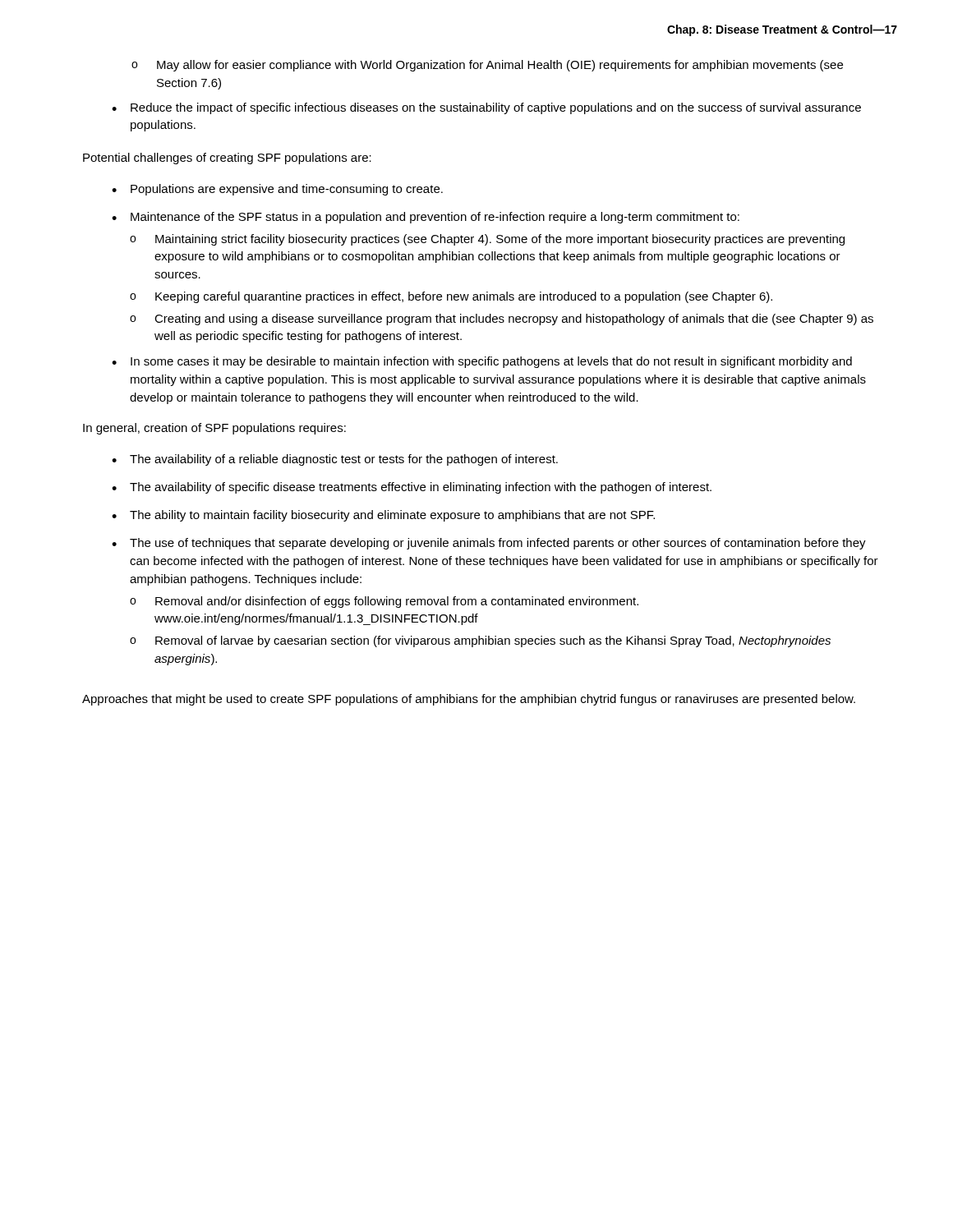Image resolution: width=953 pixels, height=1232 pixels.
Task: Find the block starting "• The ability"
Action: 499,517
